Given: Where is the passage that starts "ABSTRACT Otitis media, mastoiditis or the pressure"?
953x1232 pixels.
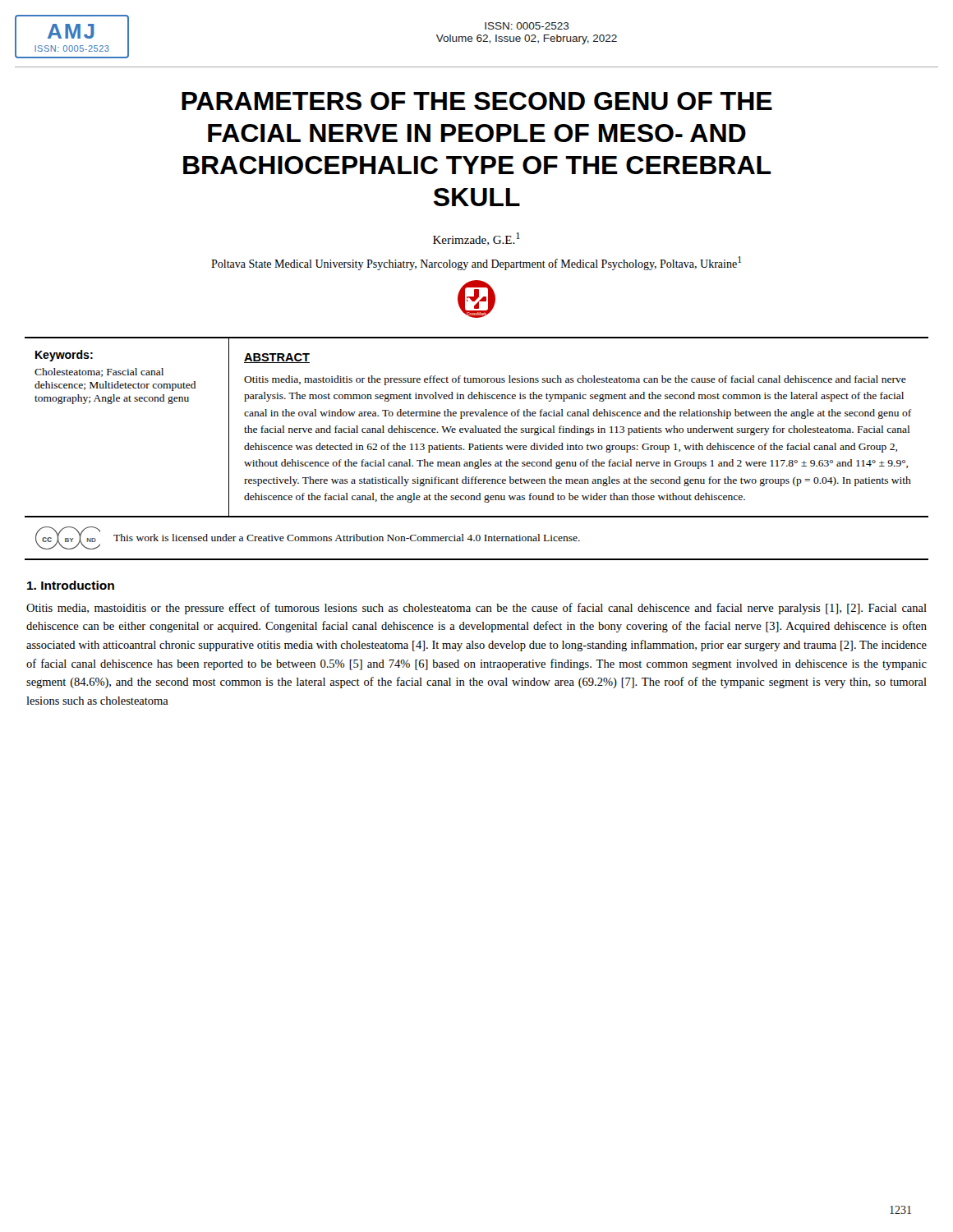Looking at the screenshot, I should click(580, 425).
